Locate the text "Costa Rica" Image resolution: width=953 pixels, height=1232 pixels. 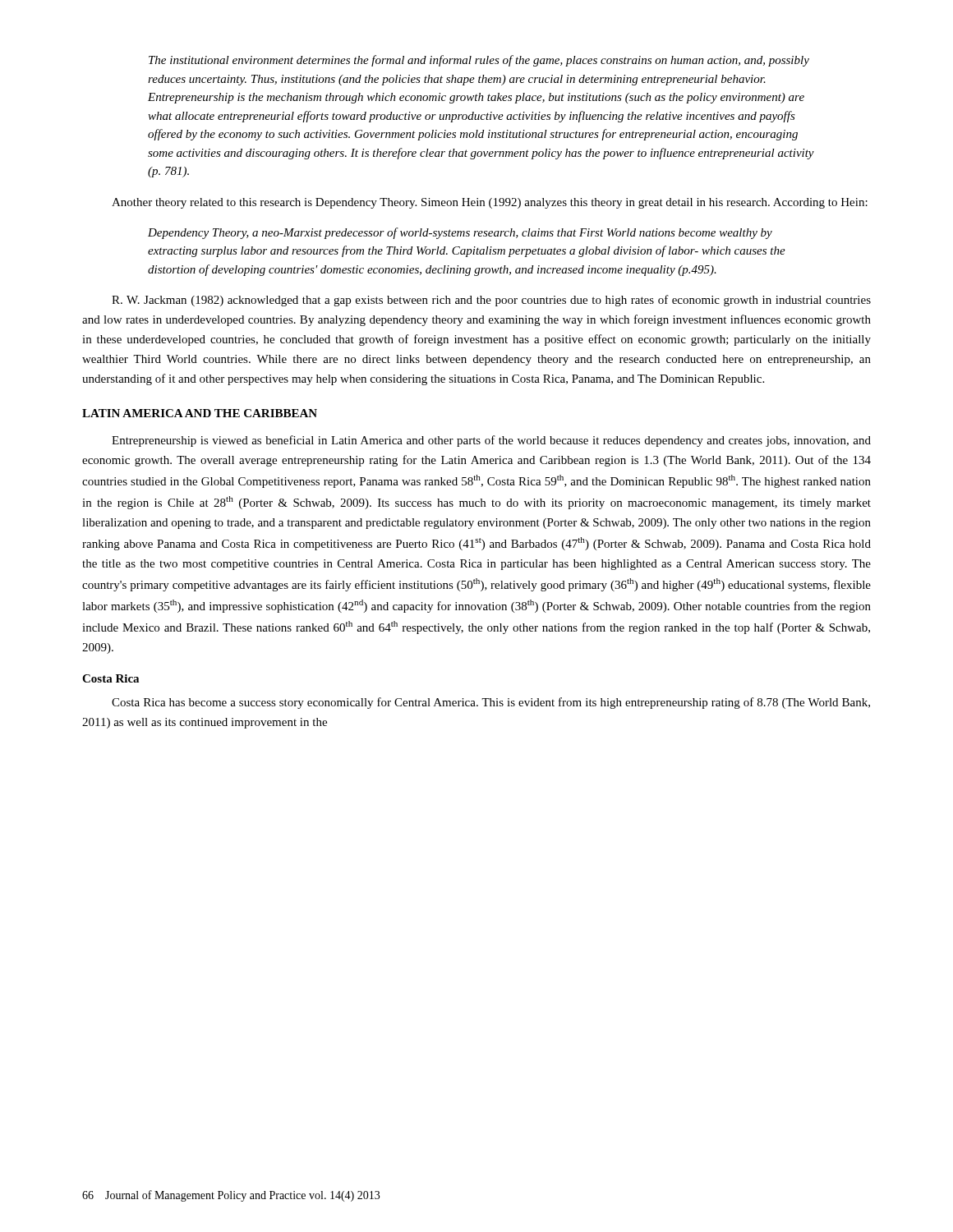click(111, 678)
